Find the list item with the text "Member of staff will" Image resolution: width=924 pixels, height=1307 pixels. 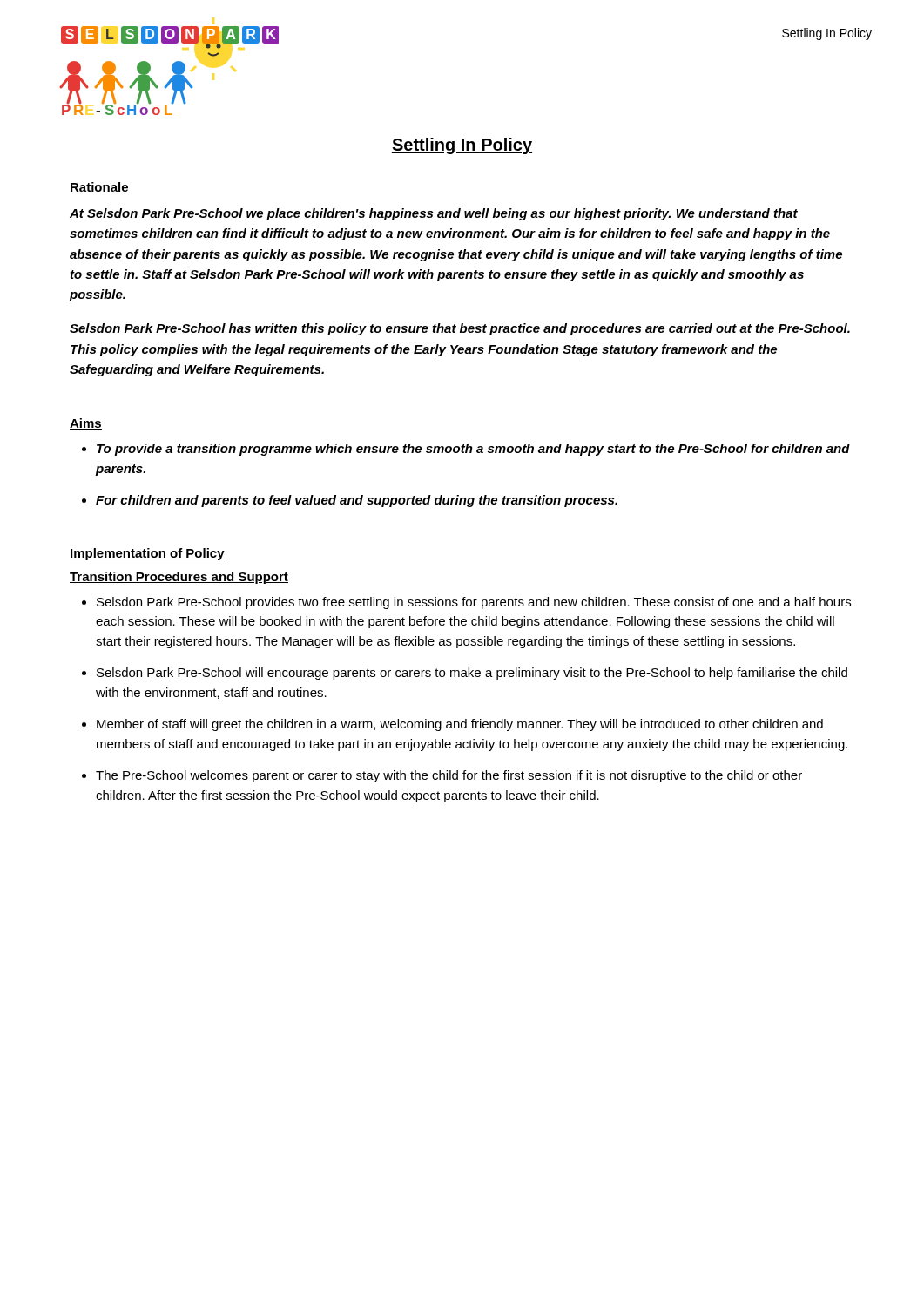coord(472,733)
